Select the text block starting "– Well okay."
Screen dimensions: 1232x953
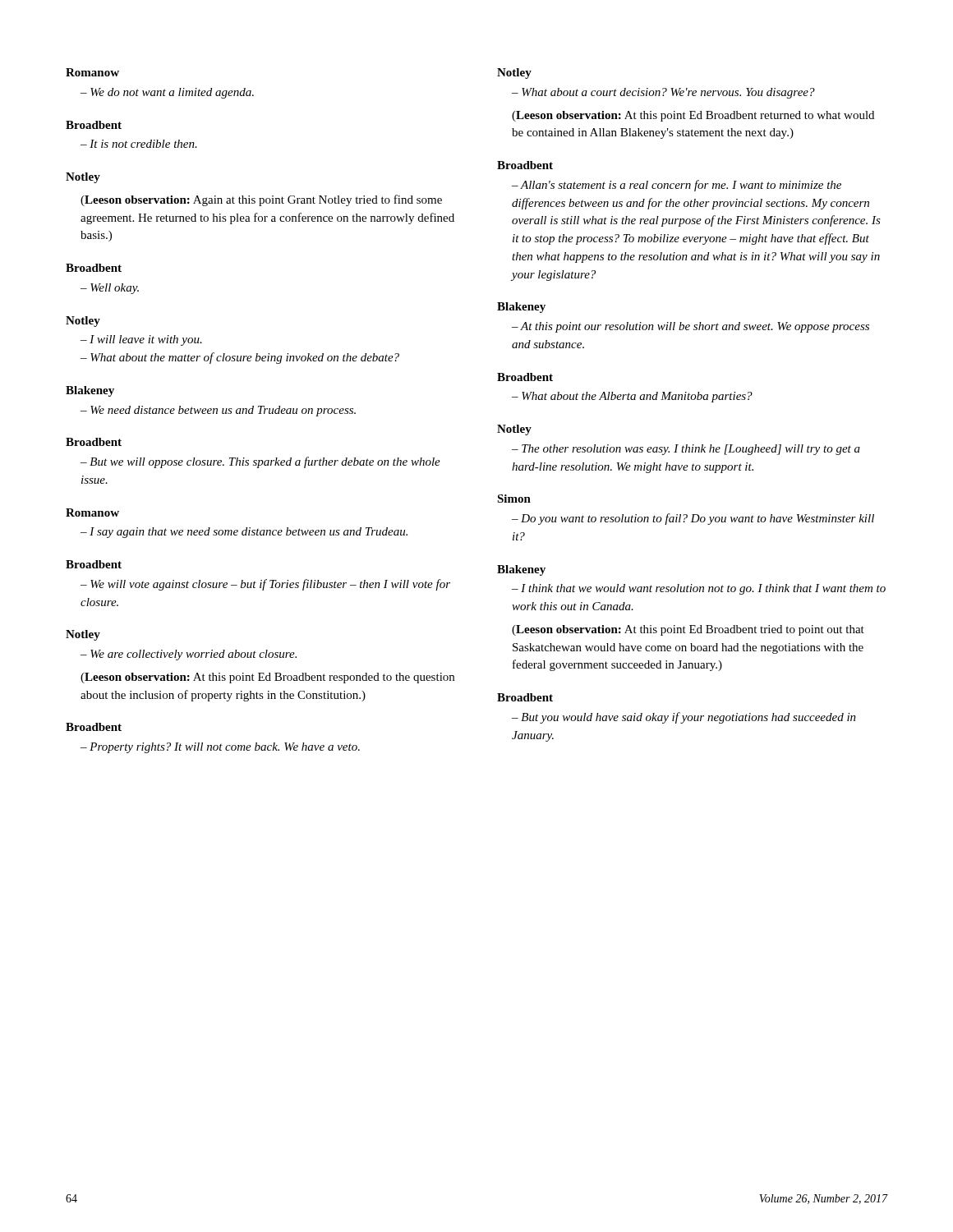click(x=110, y=289)
